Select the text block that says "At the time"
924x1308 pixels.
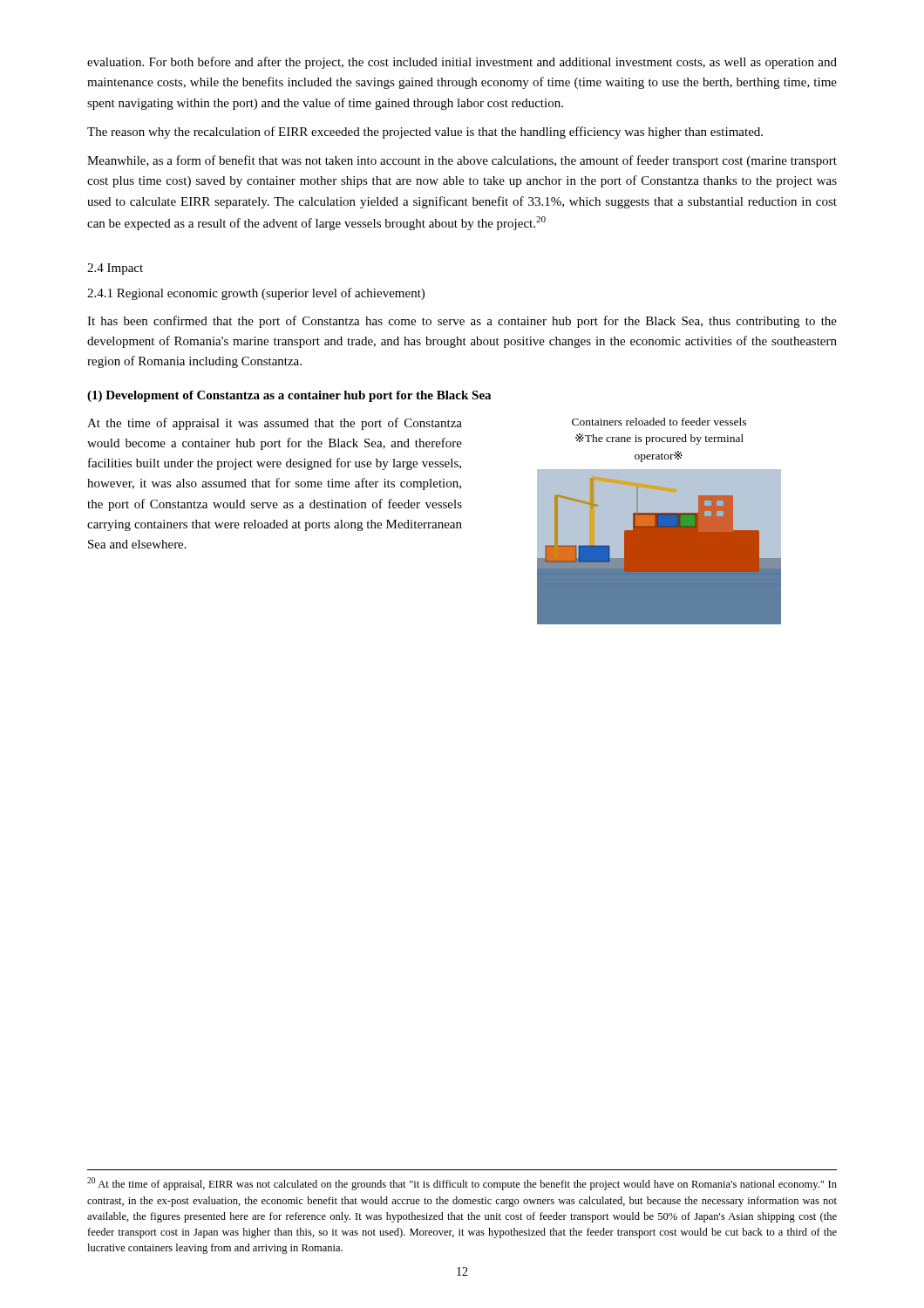pos(275,483)
